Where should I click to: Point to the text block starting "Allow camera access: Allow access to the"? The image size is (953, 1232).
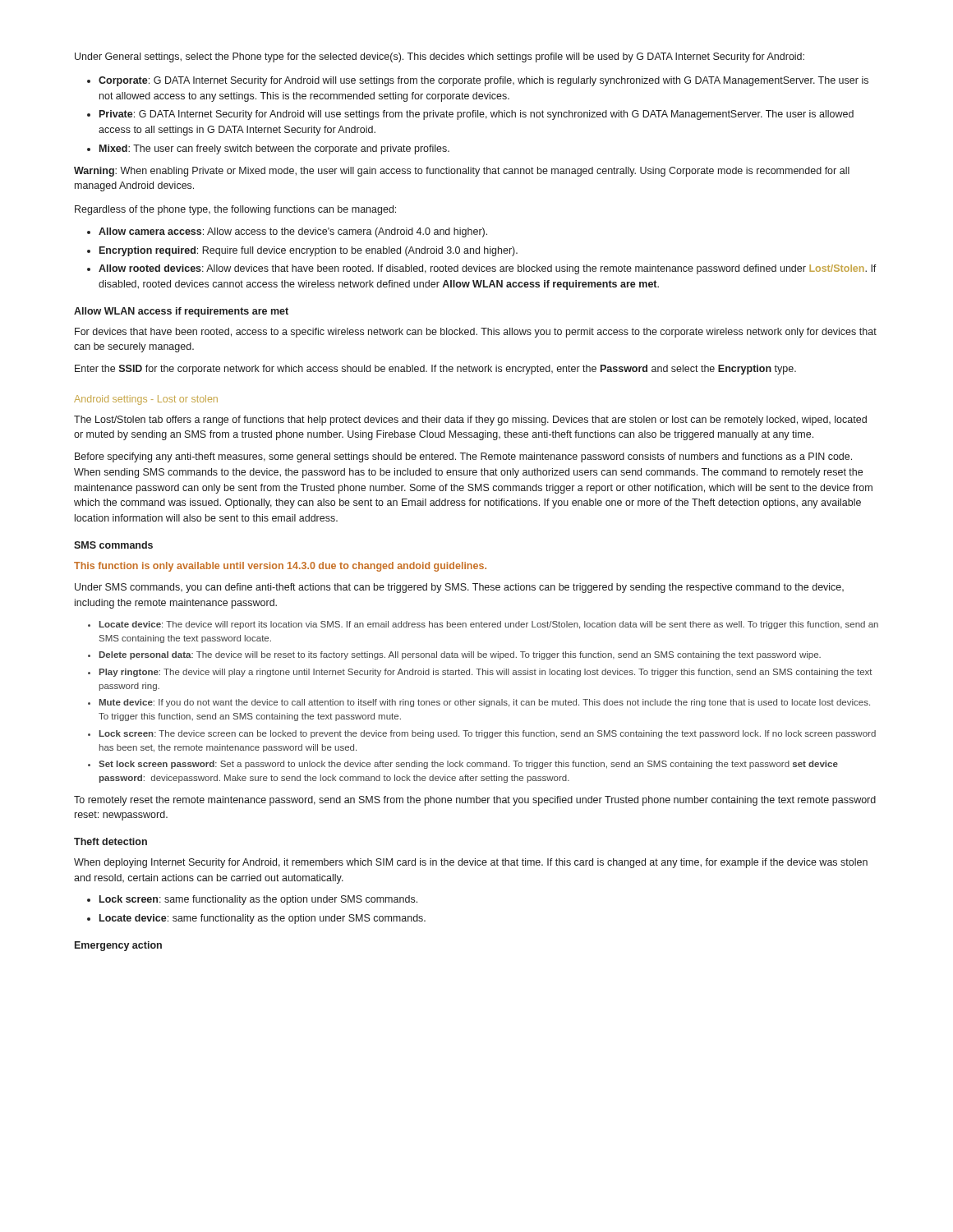(x=476, y=258)
